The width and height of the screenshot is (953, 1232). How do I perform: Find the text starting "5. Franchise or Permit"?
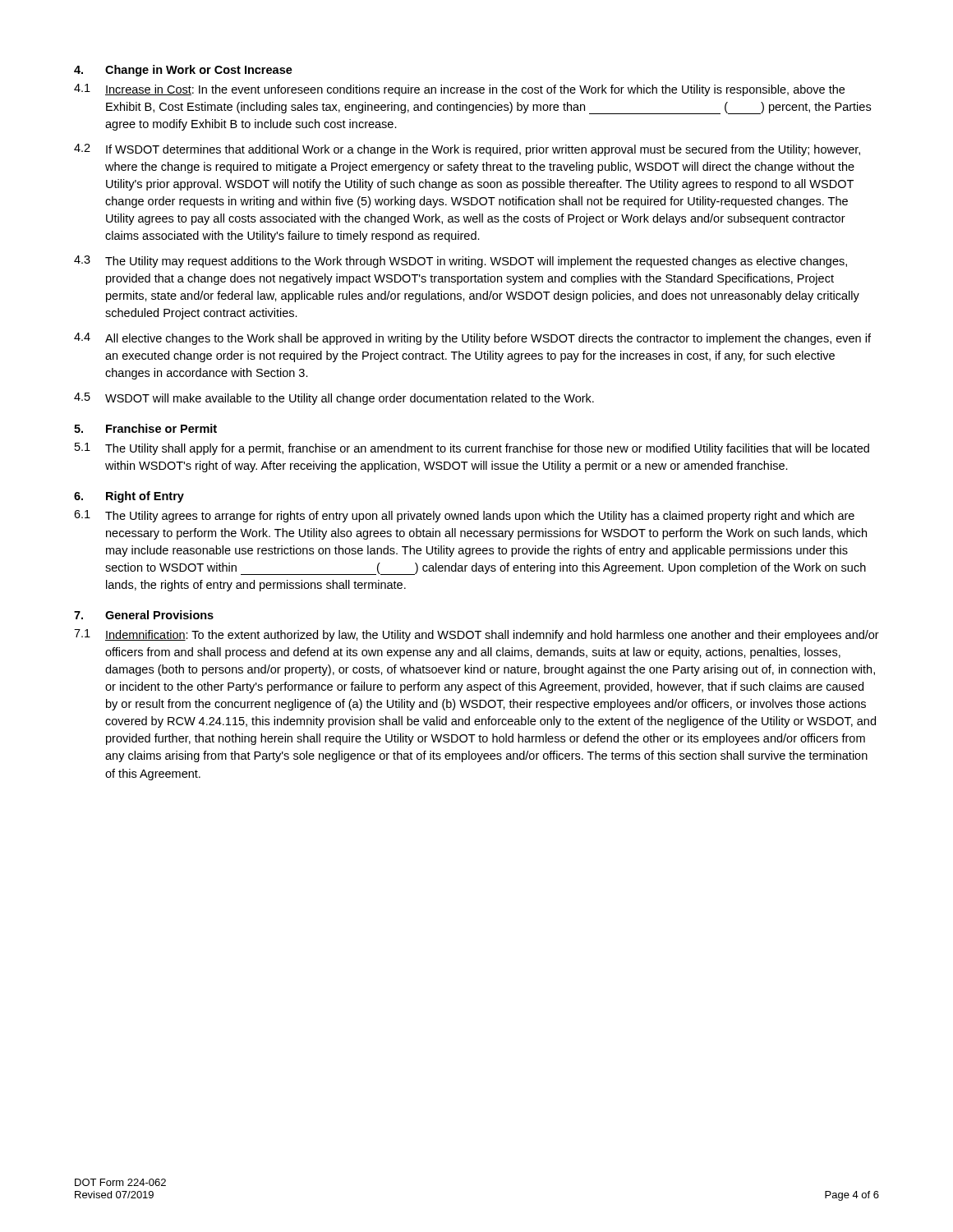(145, 429)
